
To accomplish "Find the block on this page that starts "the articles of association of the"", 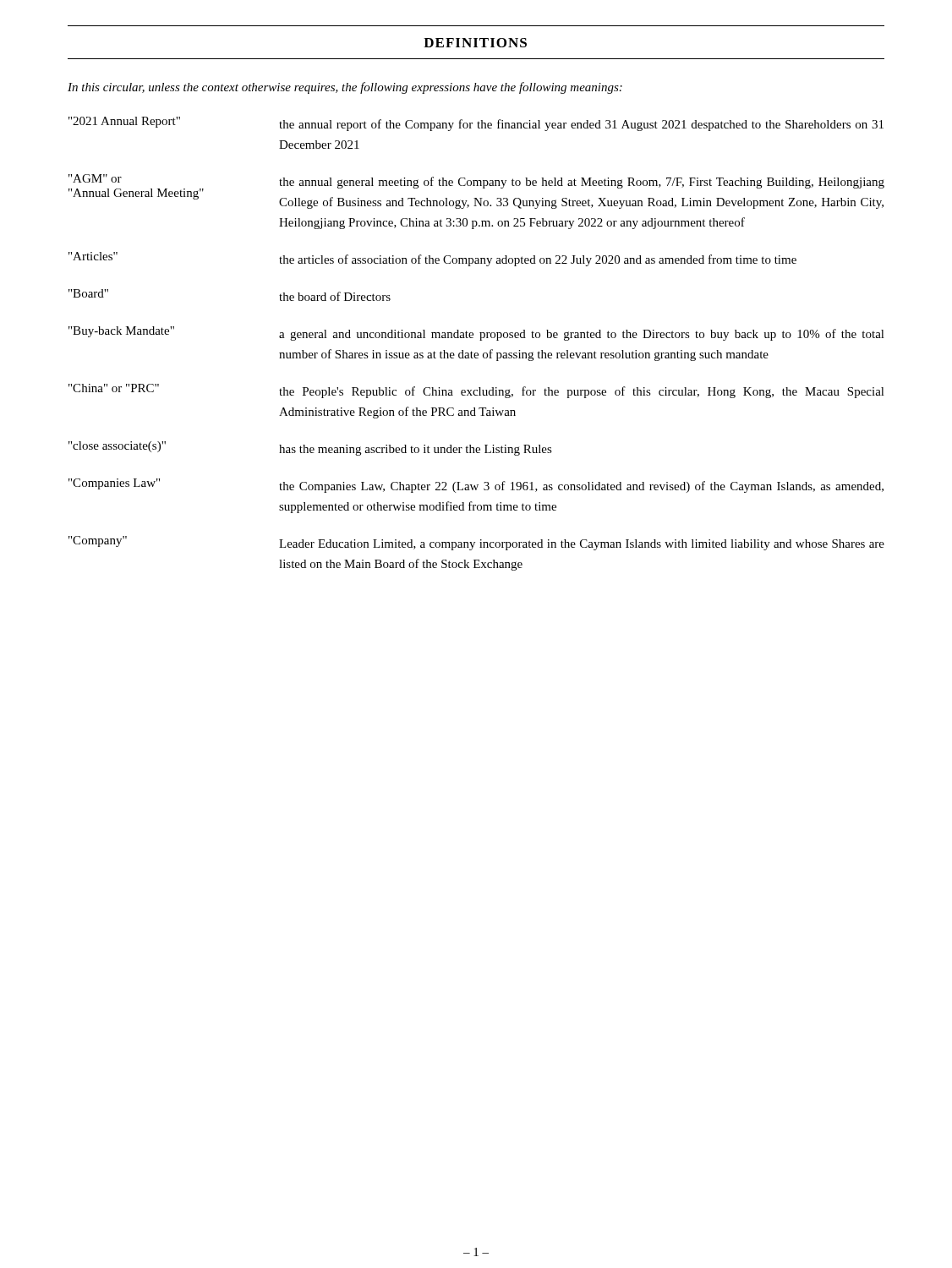I will (x=538, y=259).
